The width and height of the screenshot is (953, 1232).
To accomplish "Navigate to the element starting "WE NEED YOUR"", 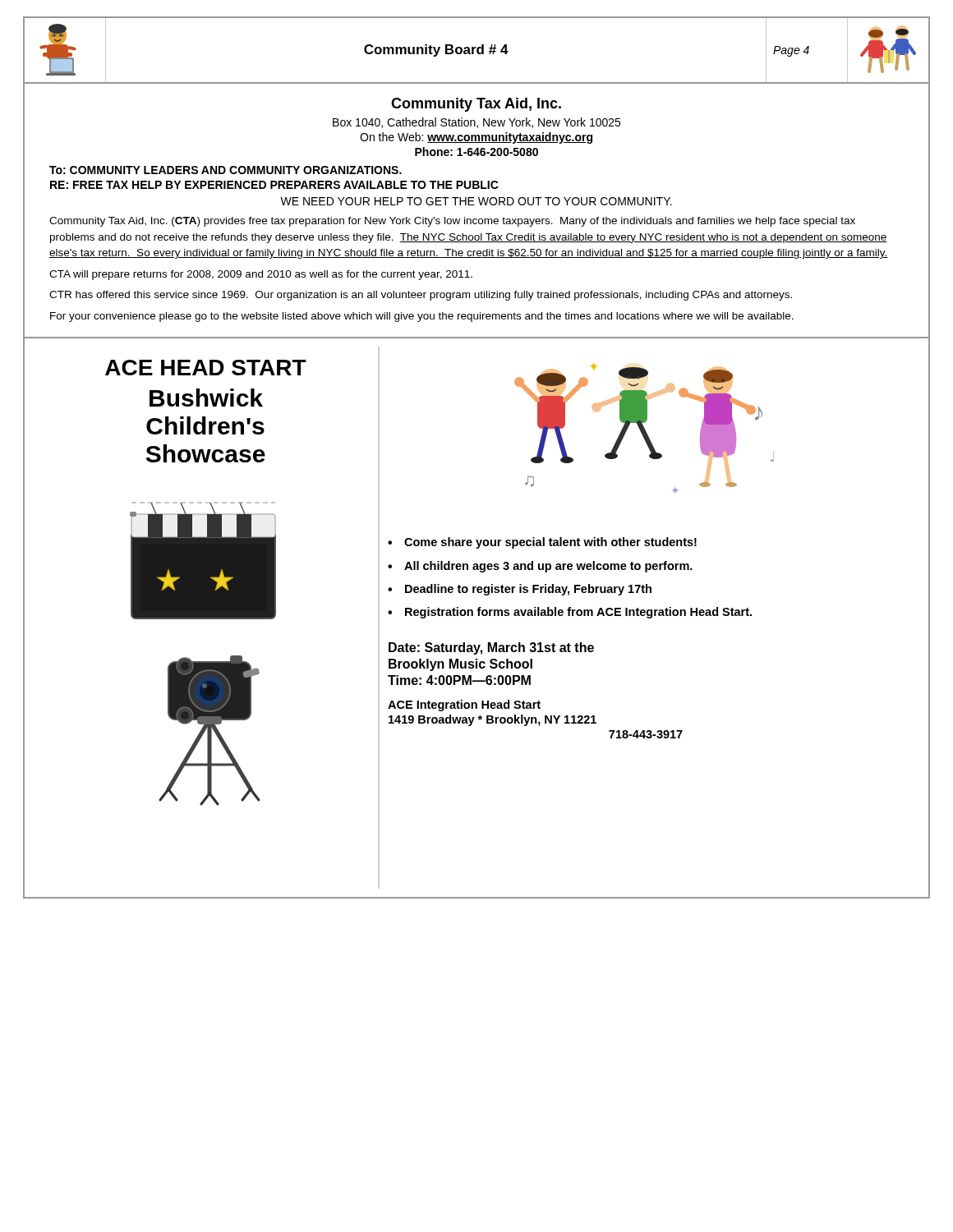I will pyautogui.click(x=476, y=201).
